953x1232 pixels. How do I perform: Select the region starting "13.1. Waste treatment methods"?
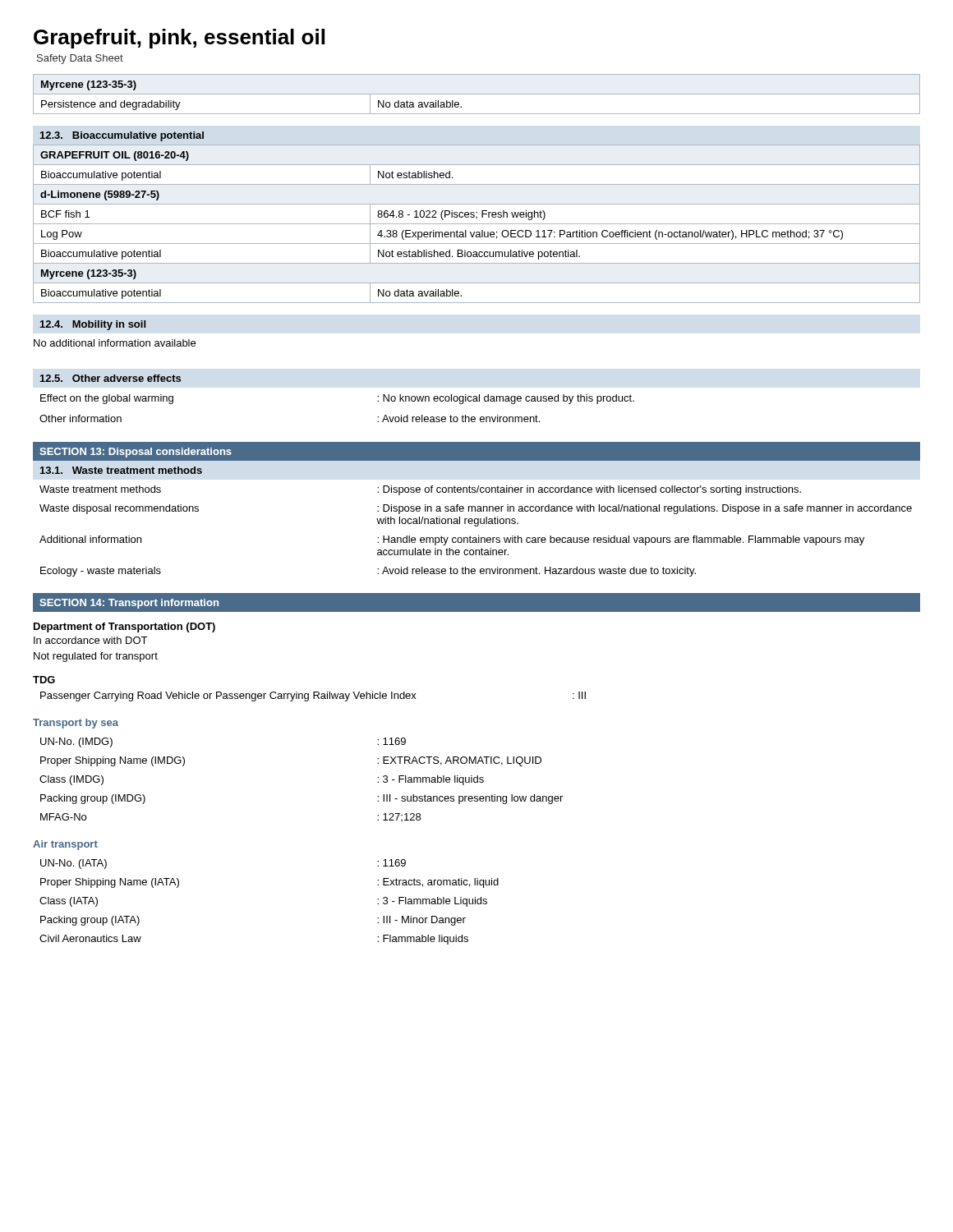(x=476, y=470)
